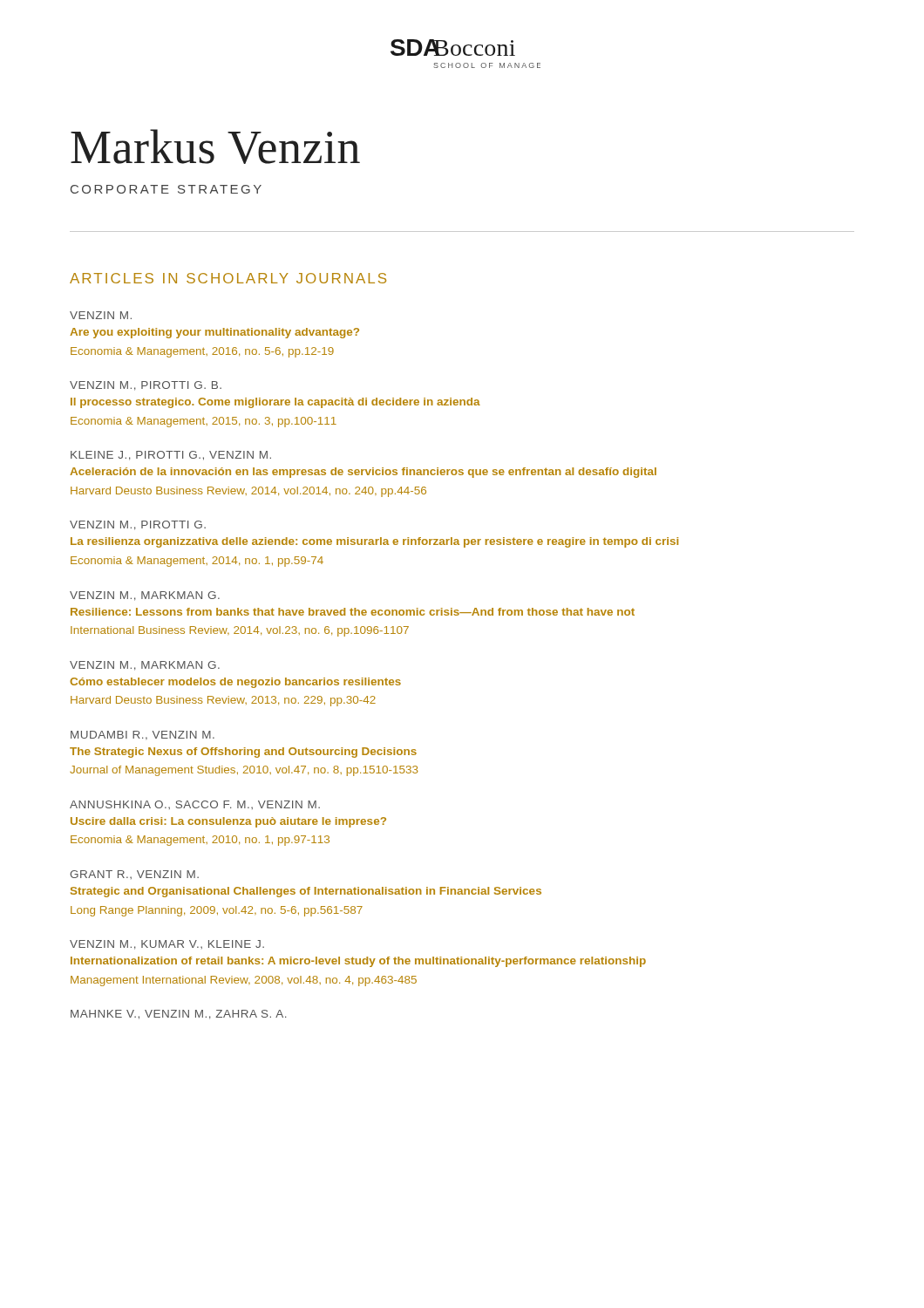This screenshot has height=1308, width=924.
Task: Select the logo
Action: [462, 39]
